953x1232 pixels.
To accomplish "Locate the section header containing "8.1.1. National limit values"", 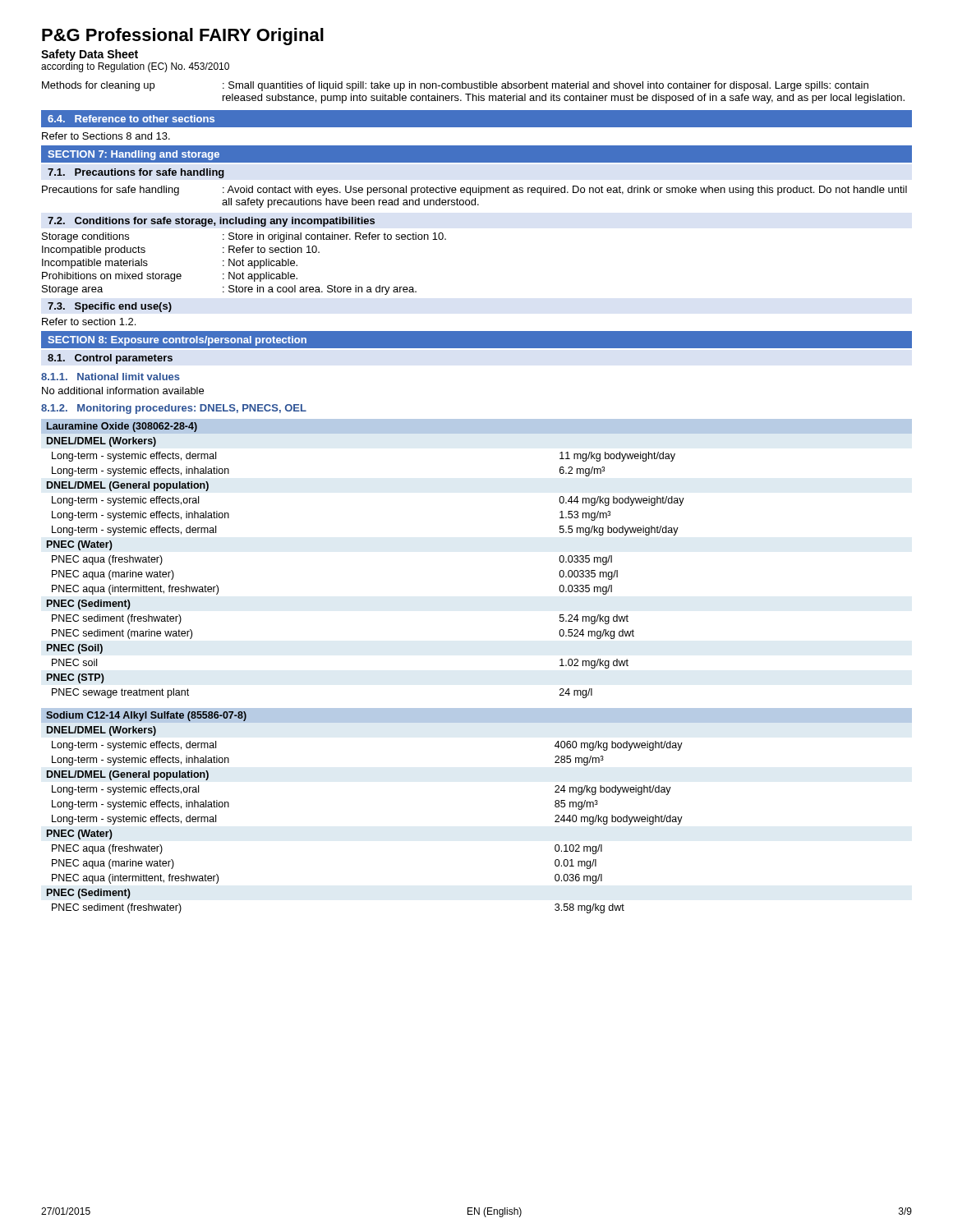I will (111, 377).
